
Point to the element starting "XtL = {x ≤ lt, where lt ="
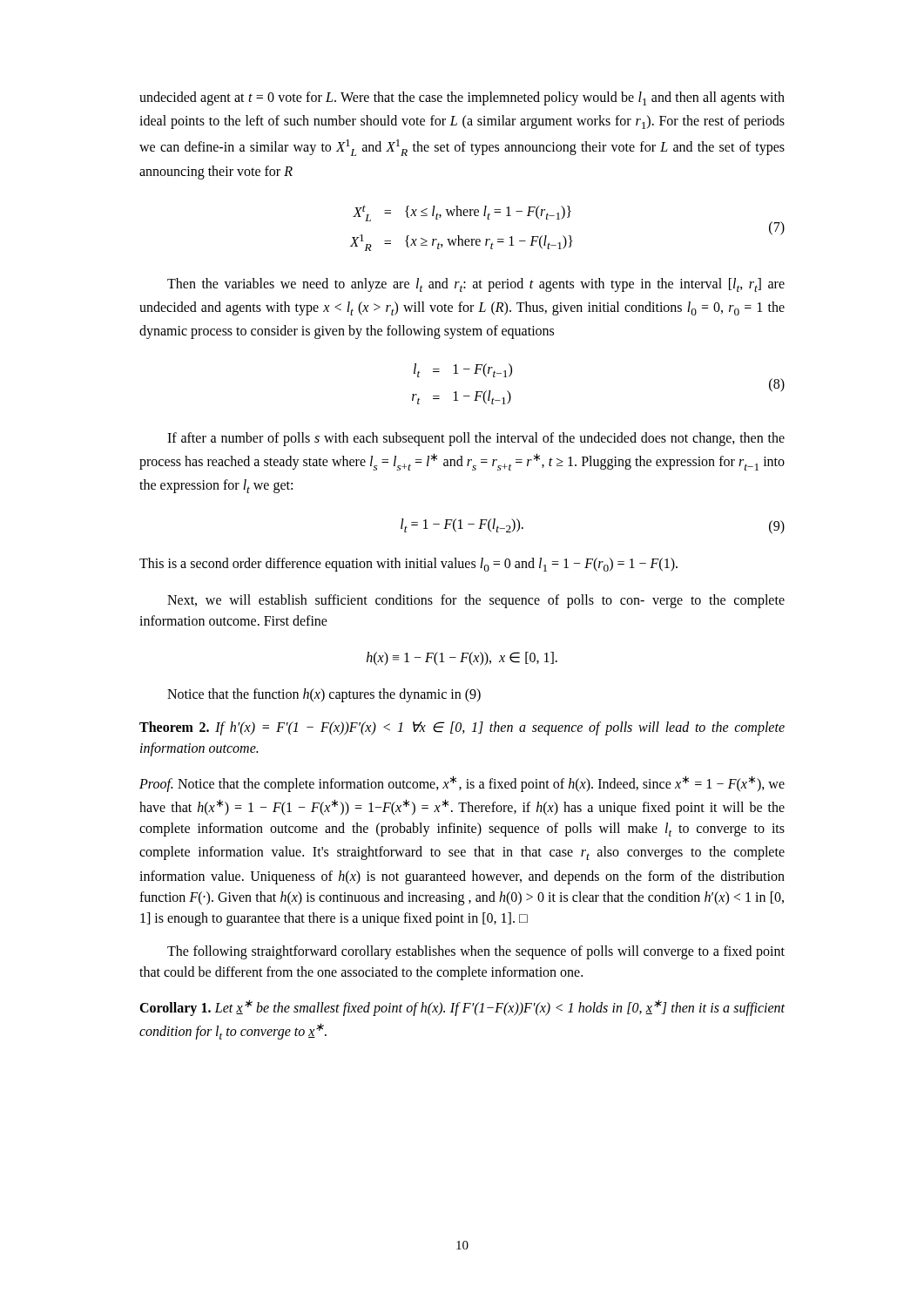tap(462, 228)
